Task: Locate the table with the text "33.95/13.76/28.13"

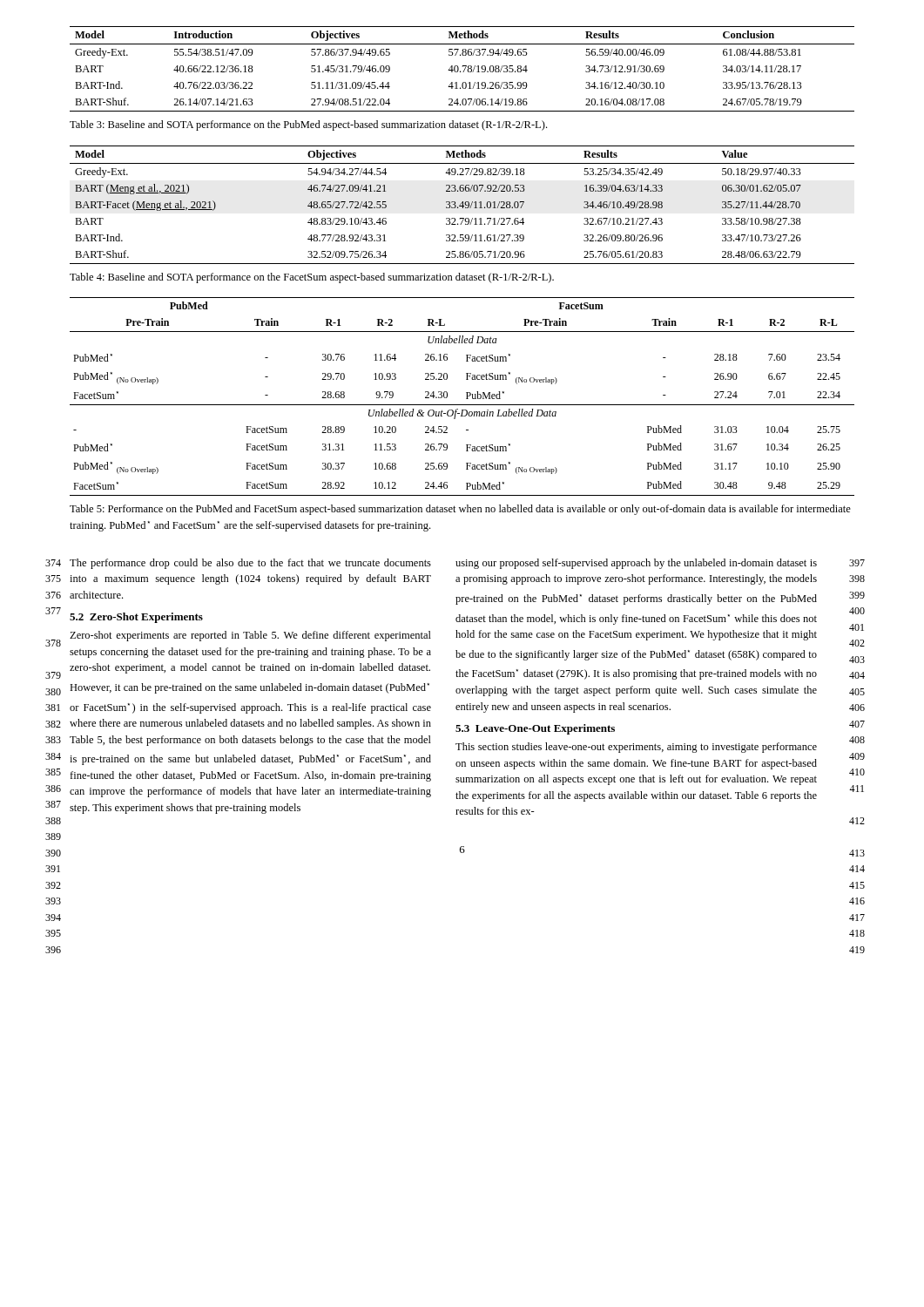Action: [462, 69]
